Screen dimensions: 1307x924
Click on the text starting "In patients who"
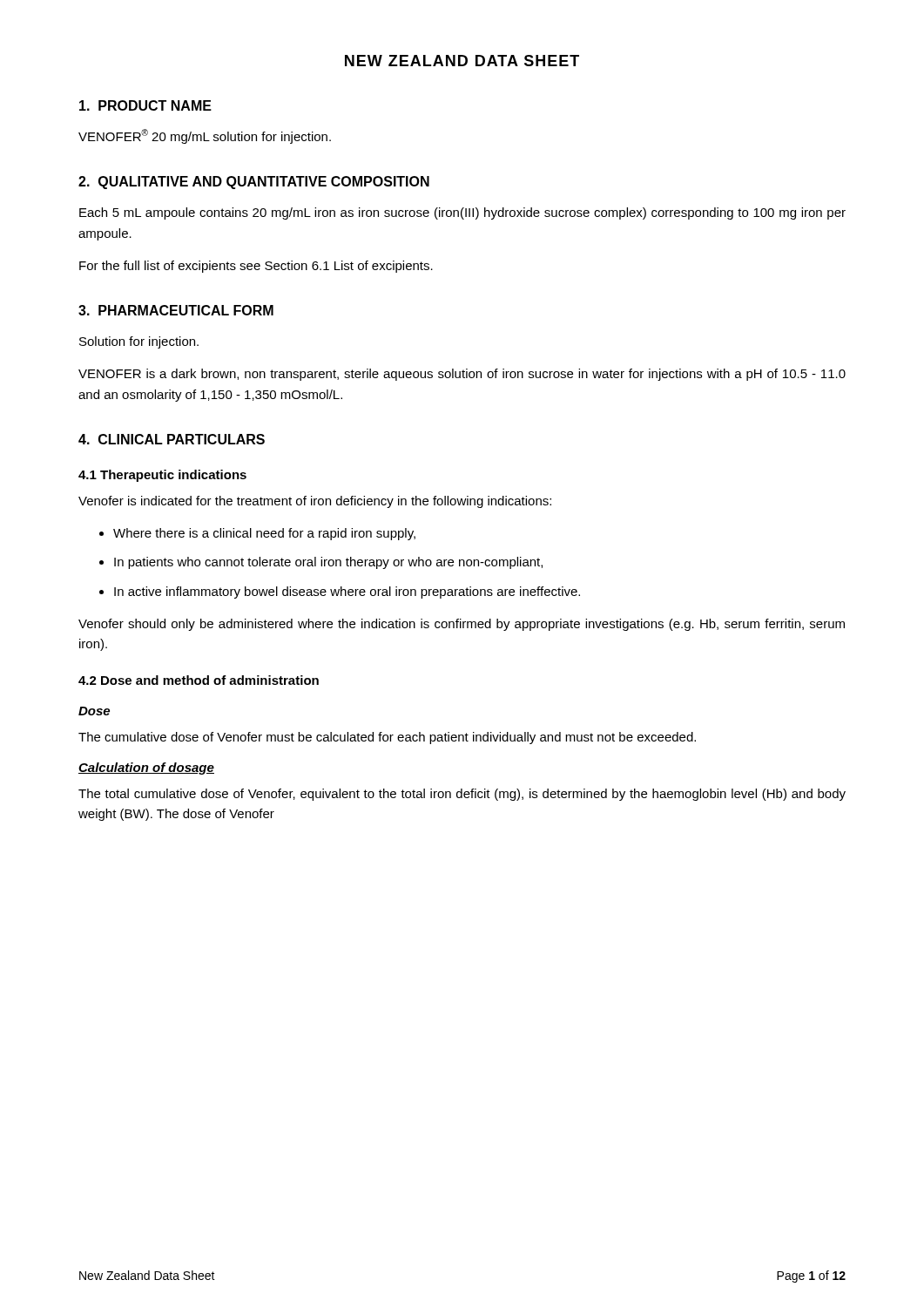point(329,562)
